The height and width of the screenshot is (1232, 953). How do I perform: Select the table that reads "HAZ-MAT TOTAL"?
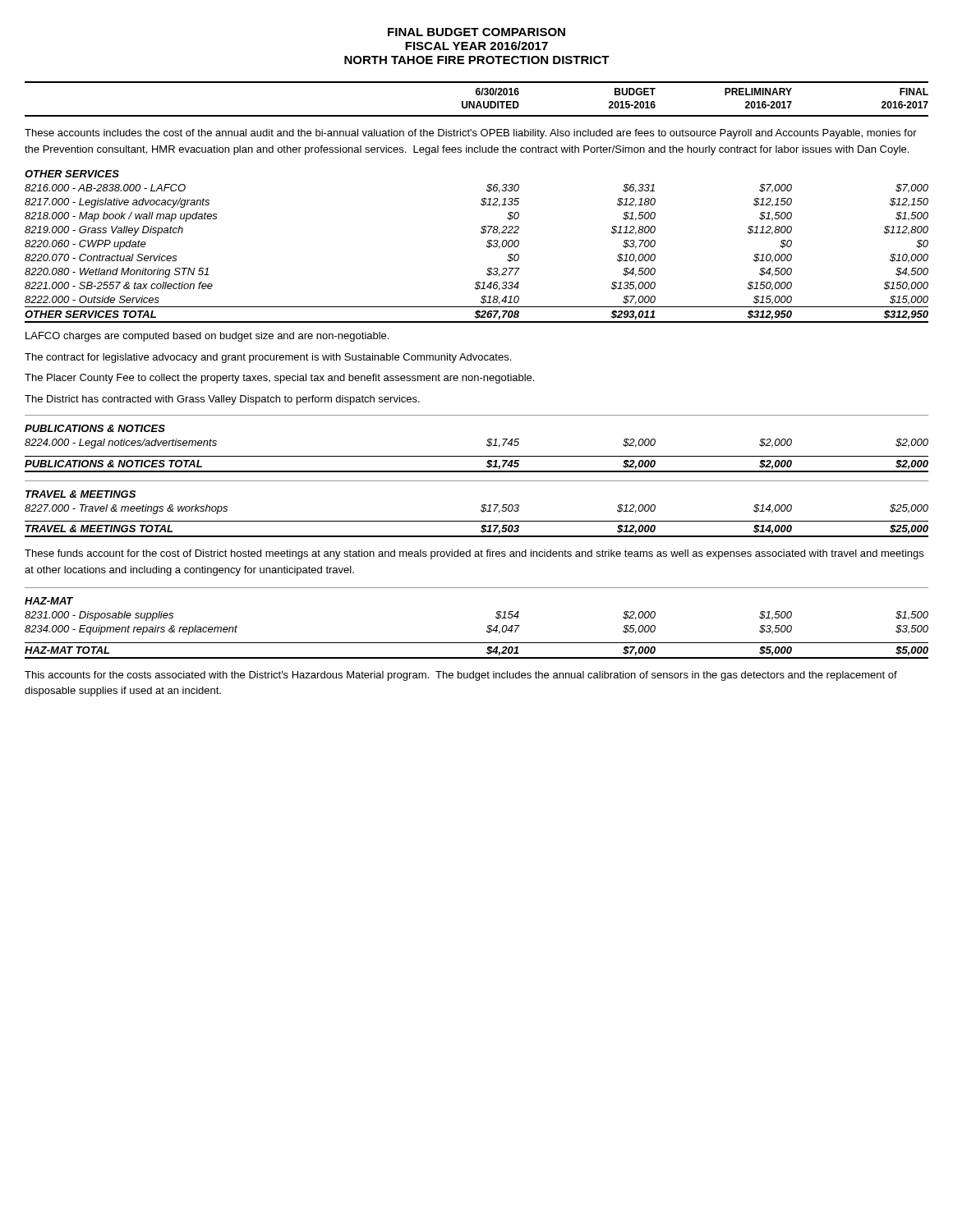click(476, 623)
